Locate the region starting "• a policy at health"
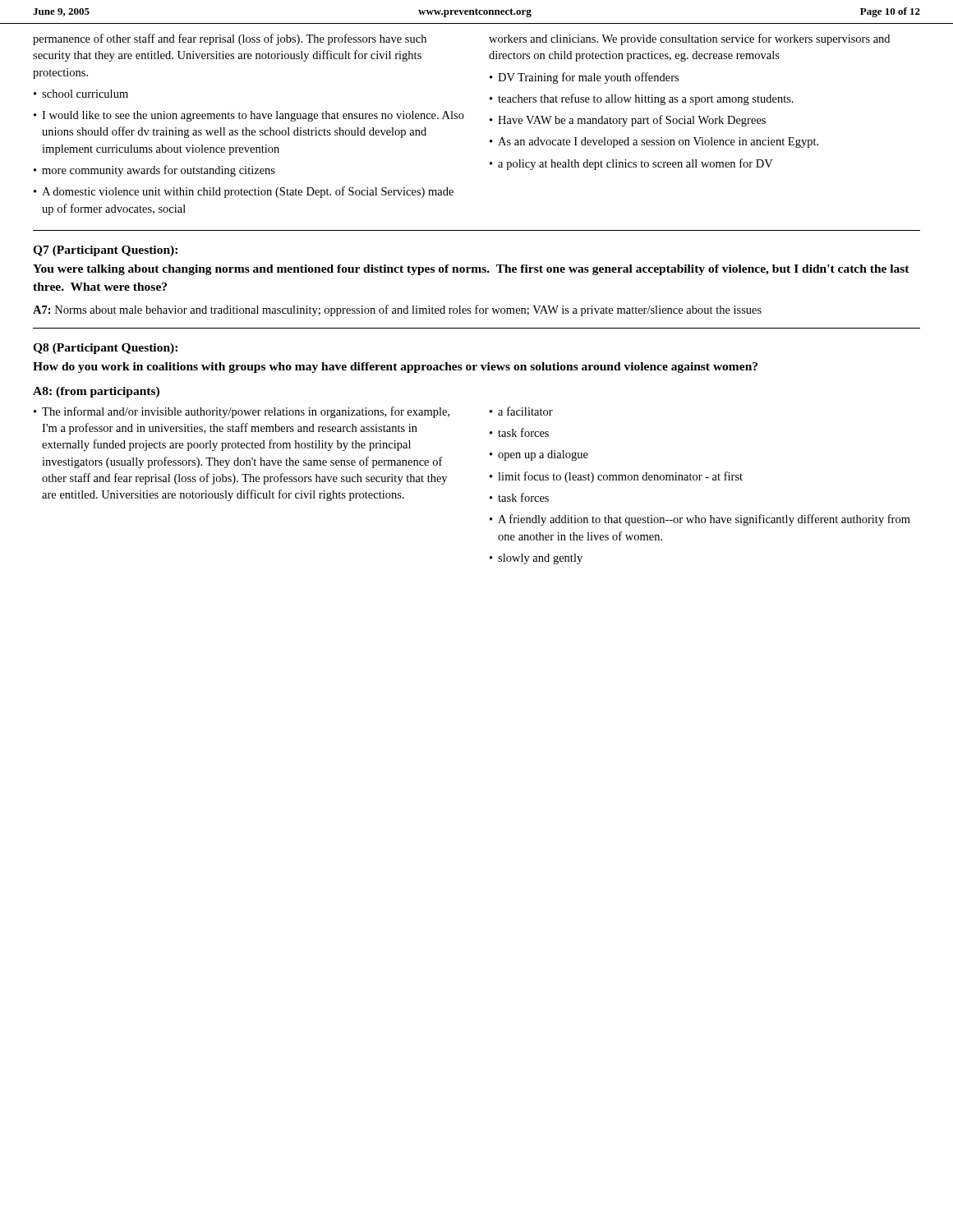This screenshot has width=953, height=1232. 704,163
